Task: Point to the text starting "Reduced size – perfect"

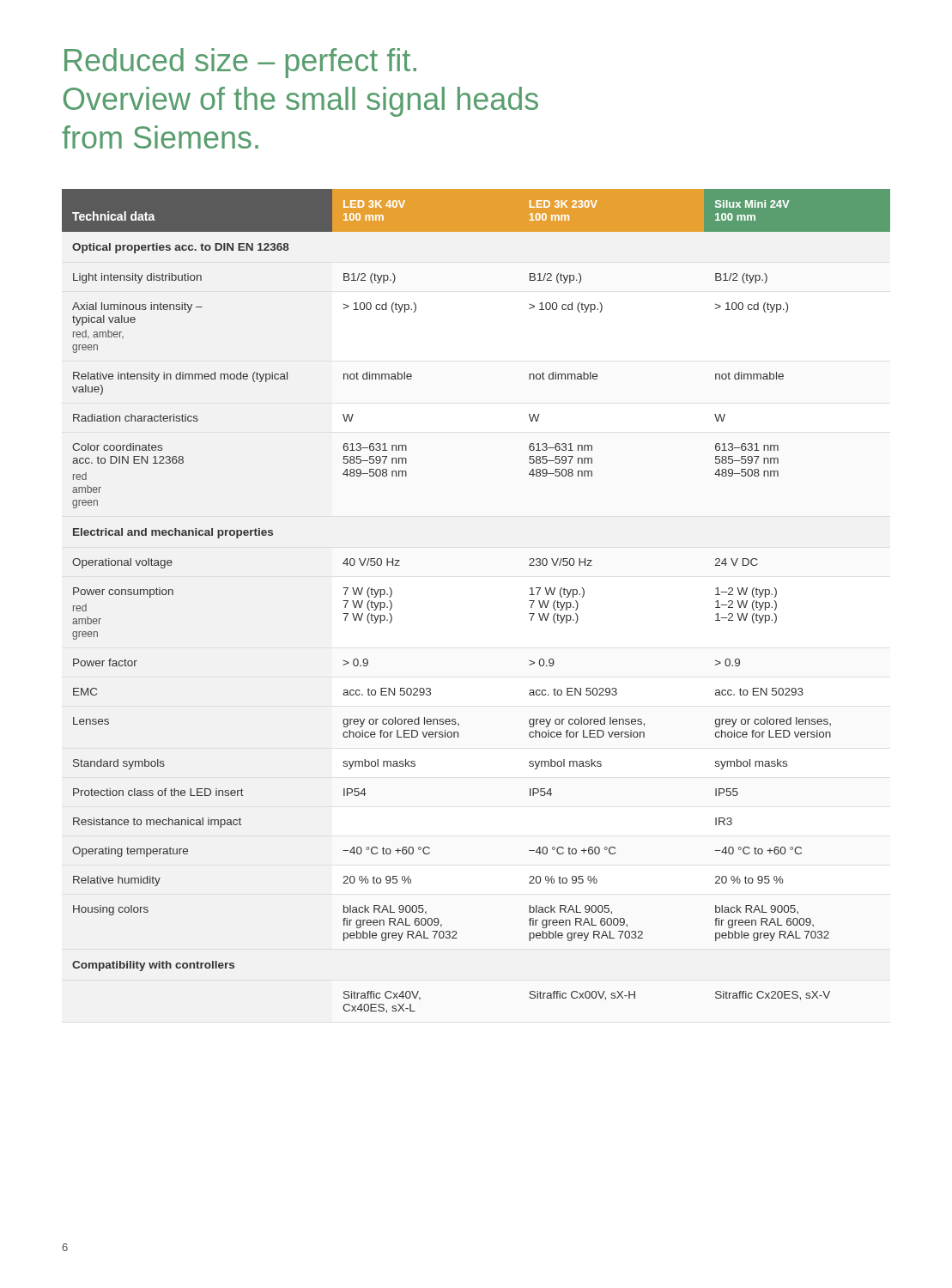Action: coord(362,99)
